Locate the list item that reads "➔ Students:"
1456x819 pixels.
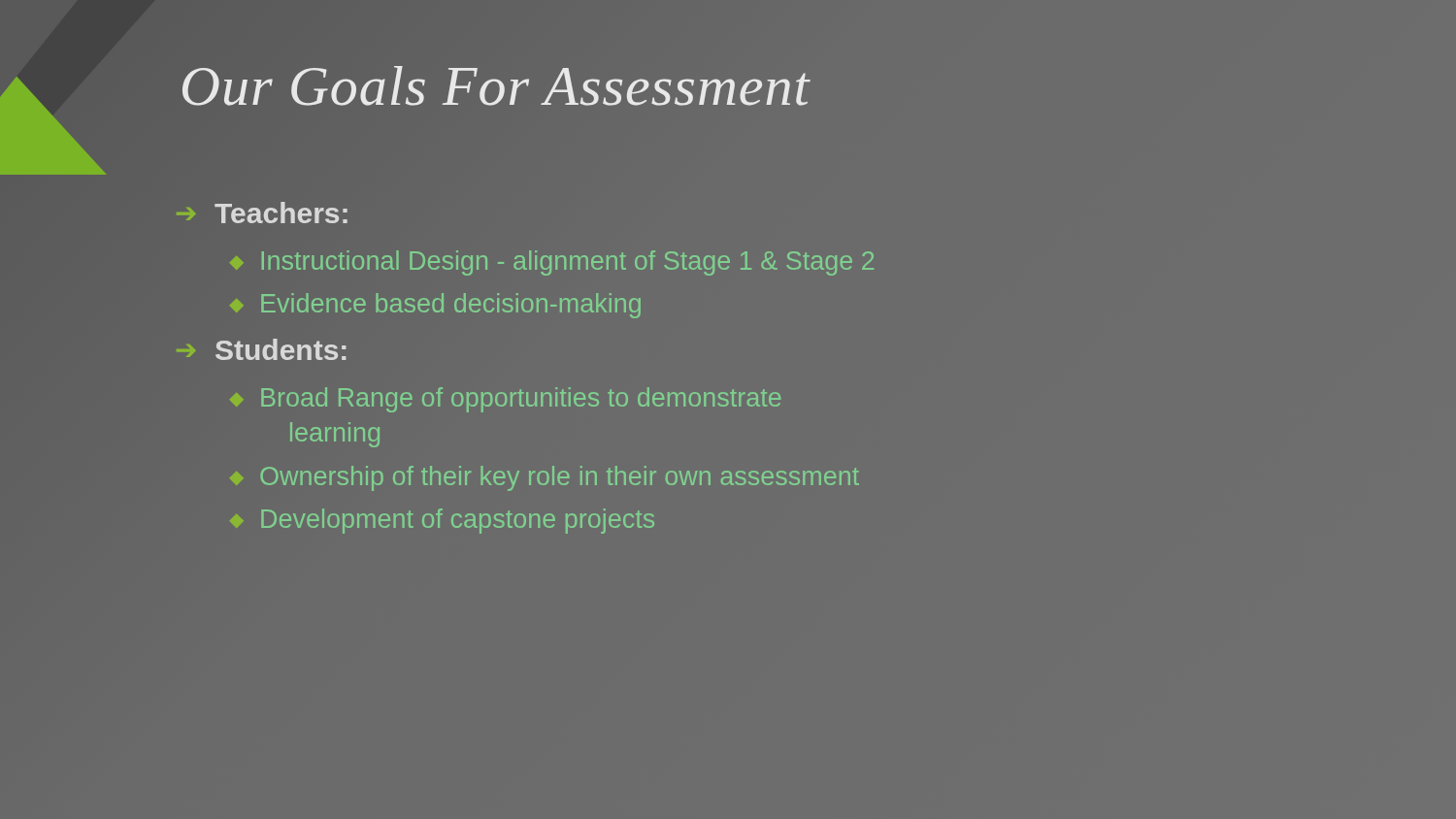tap(262, 351)
